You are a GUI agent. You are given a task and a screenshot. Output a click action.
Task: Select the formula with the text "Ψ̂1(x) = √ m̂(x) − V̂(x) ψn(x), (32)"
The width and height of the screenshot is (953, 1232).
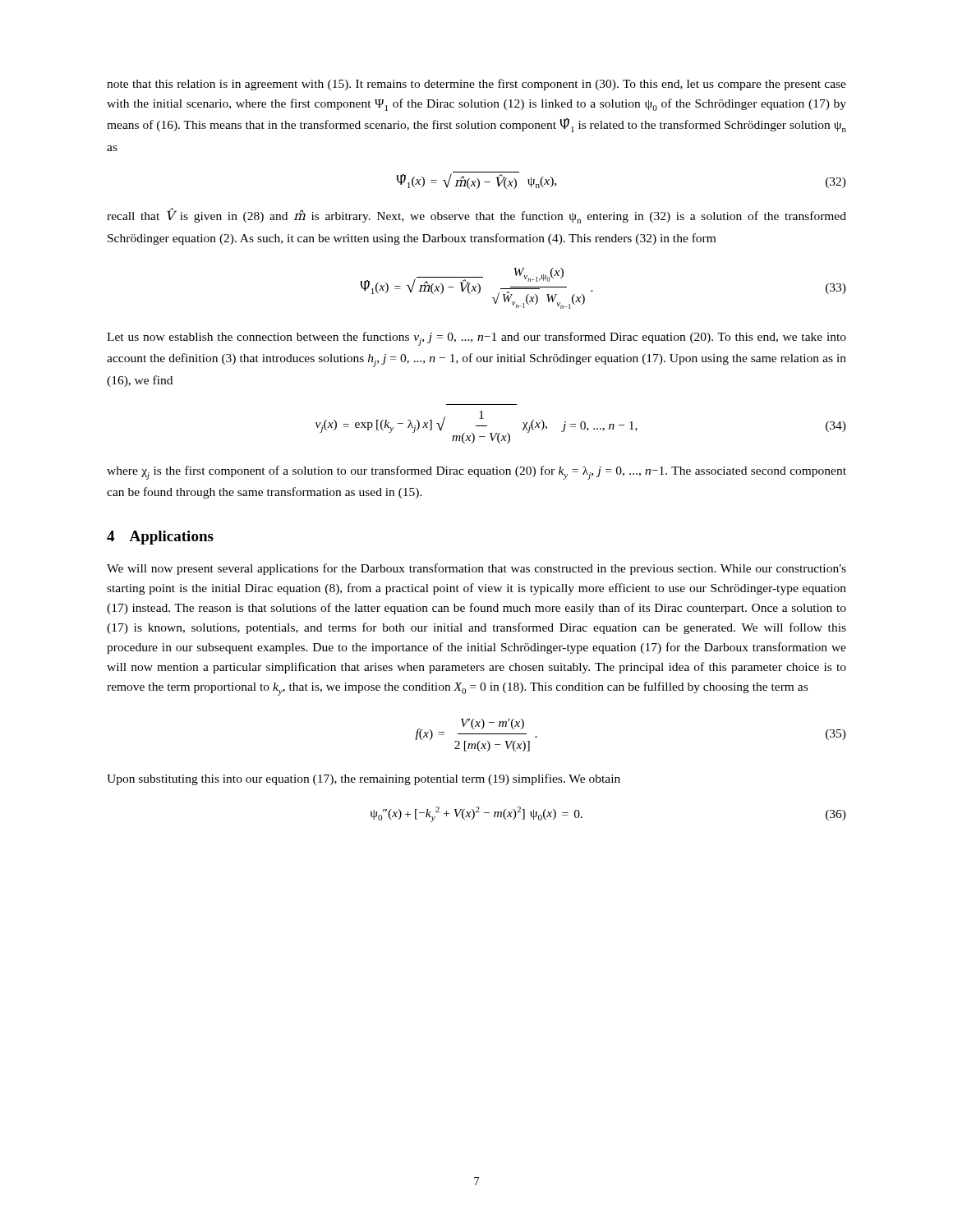[x=476, y=182]
